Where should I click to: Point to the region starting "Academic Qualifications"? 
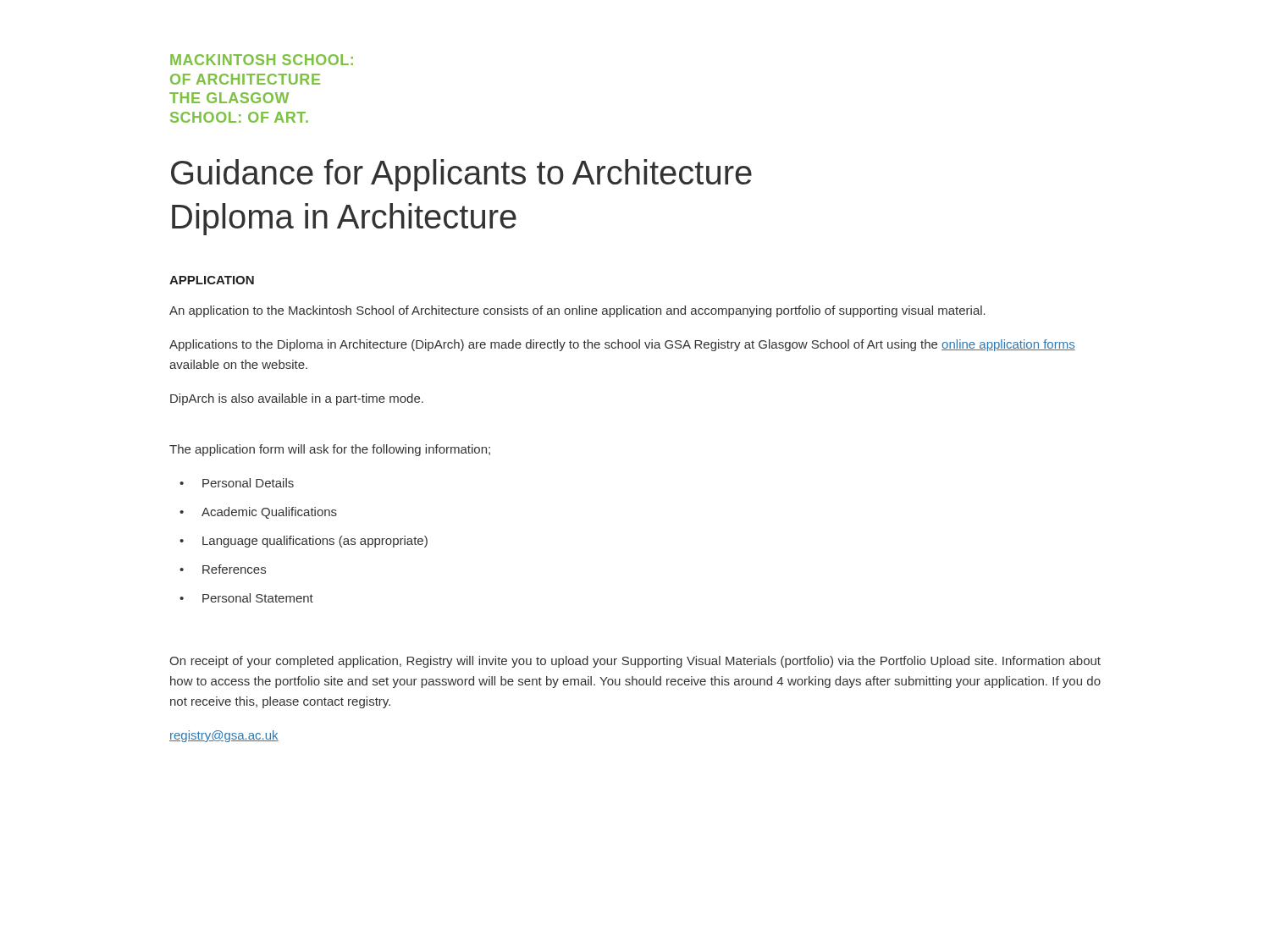pyautogui.click(x=269, y=512)
